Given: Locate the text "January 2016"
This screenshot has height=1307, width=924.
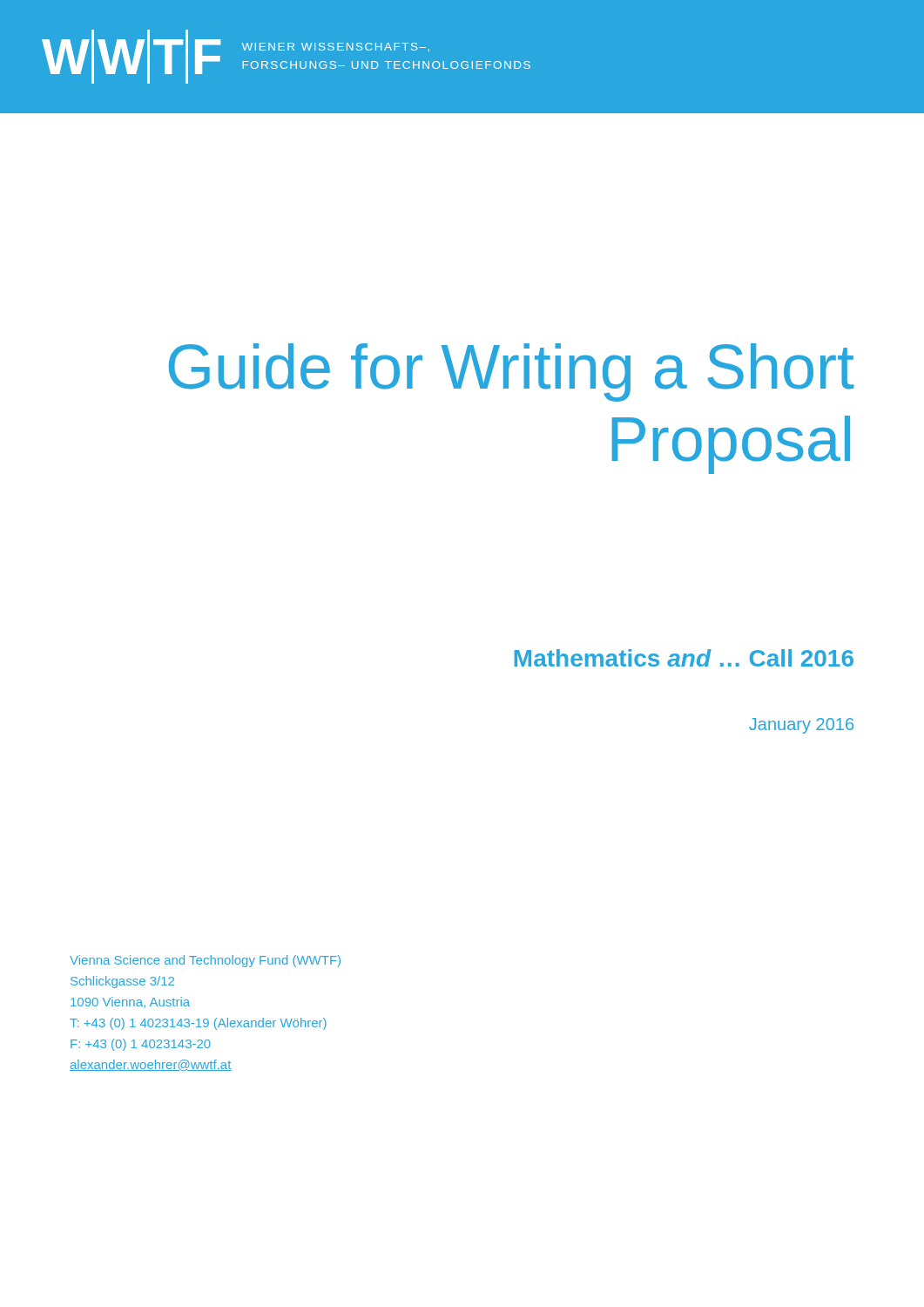Looking at the screenshot, I should (802, 724).
